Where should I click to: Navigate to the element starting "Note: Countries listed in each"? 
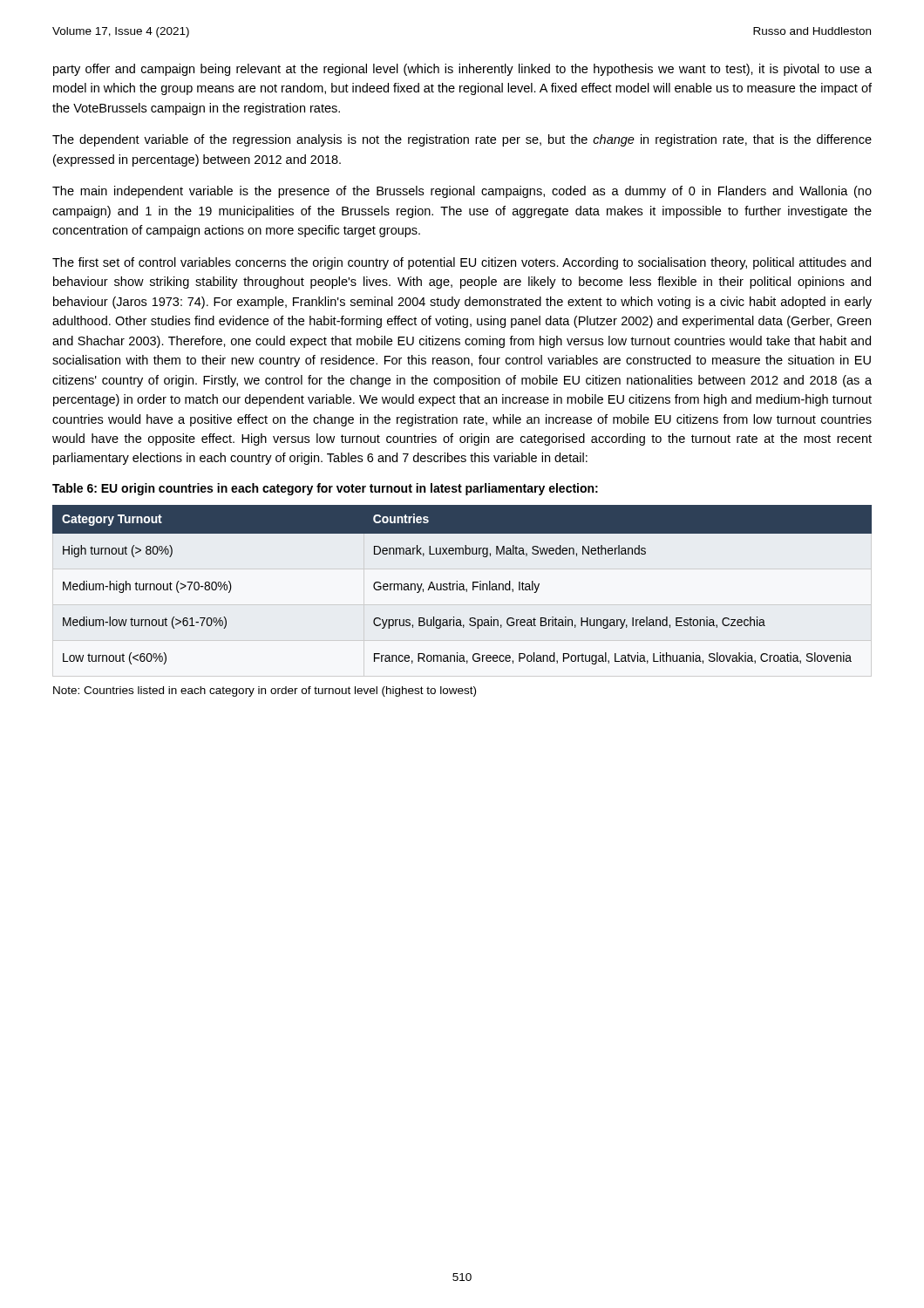[265, 690]
